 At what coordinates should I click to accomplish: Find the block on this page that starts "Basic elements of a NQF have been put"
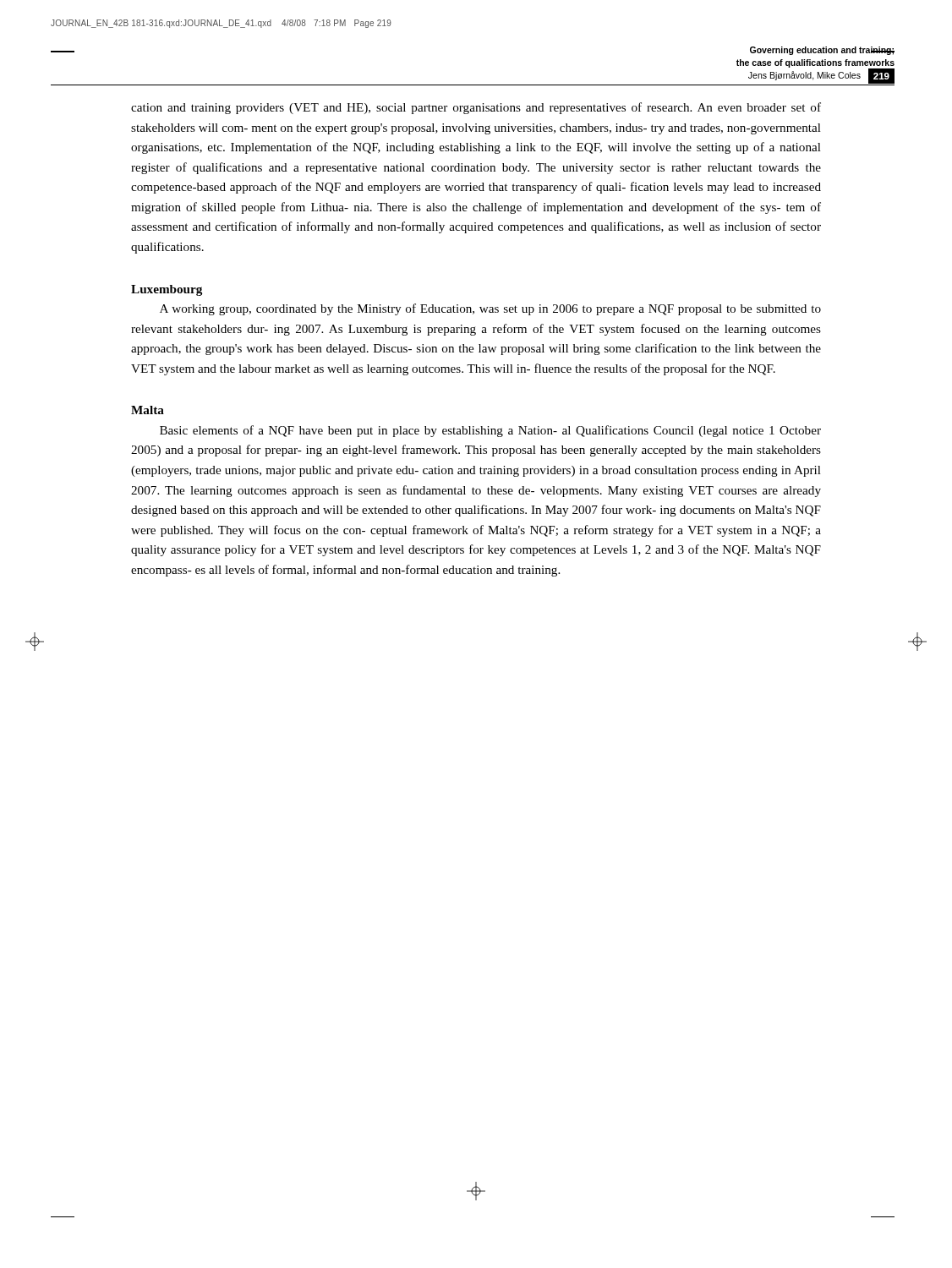[476, 500]
